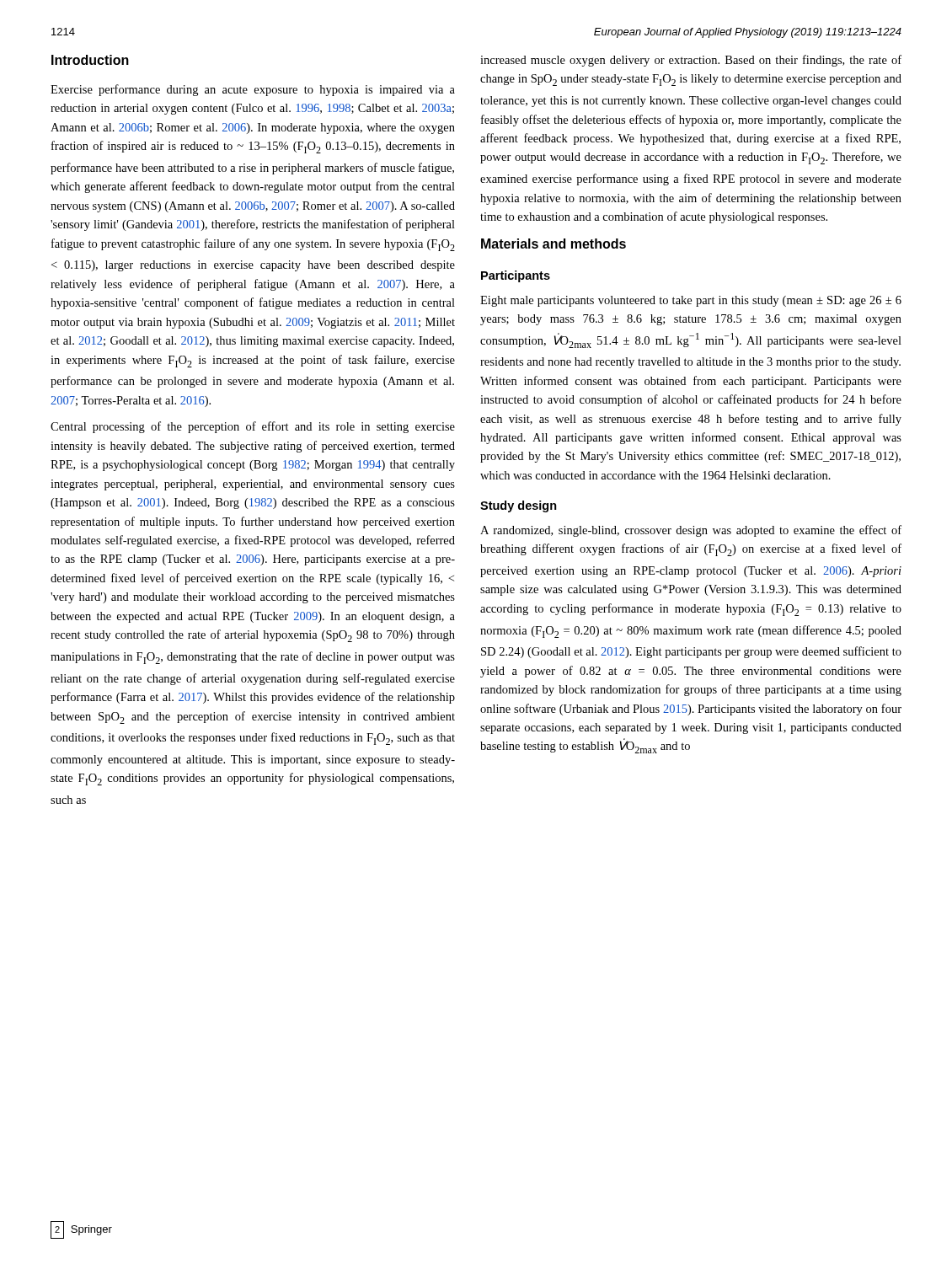Click on the block starting "A randomized, single-blind, crossover design was adopted"
The image size is (952, 1264).
click(691, 640)
